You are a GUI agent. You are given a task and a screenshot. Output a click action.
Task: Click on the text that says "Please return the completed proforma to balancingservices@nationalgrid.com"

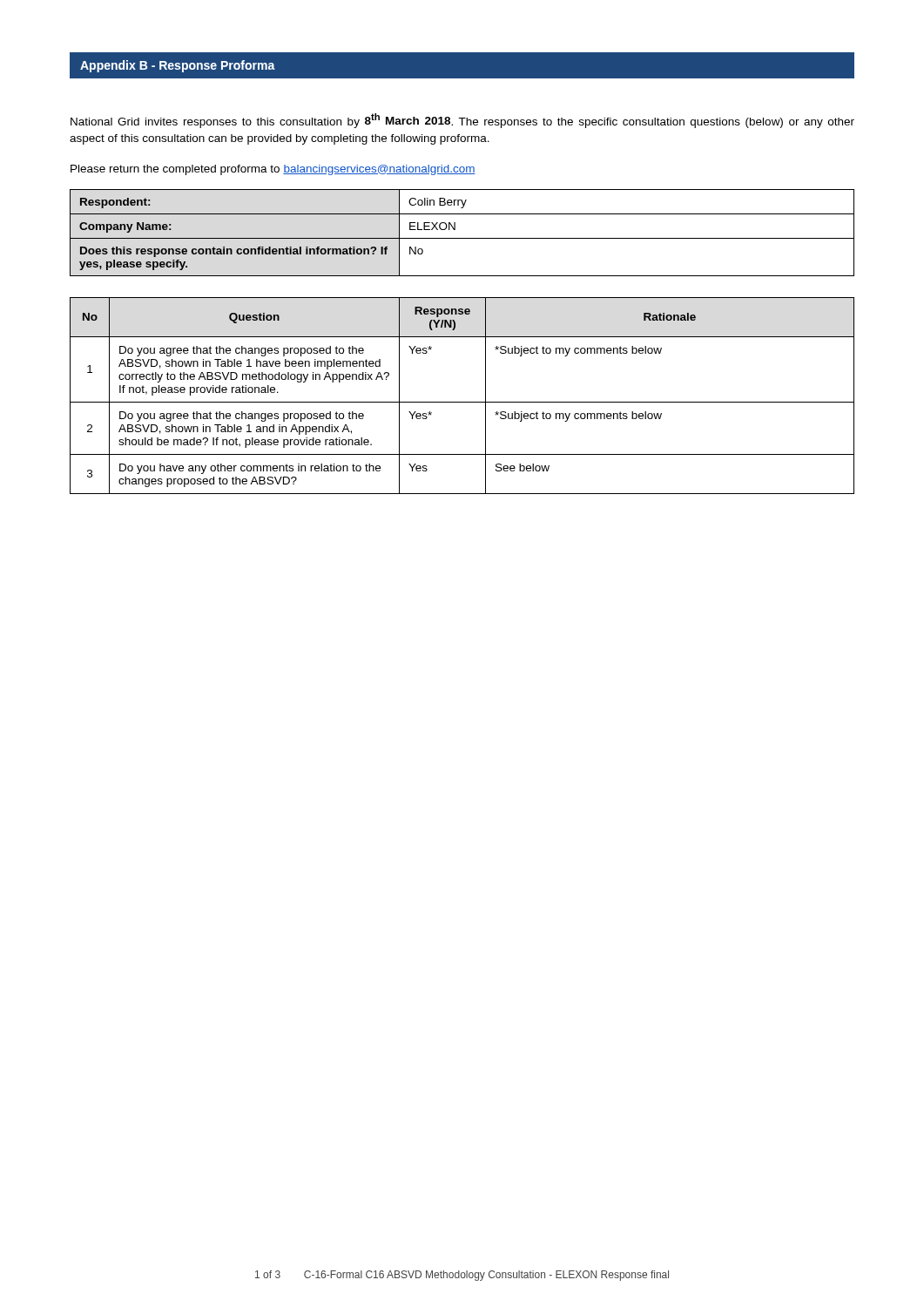(x=462, y=168)
